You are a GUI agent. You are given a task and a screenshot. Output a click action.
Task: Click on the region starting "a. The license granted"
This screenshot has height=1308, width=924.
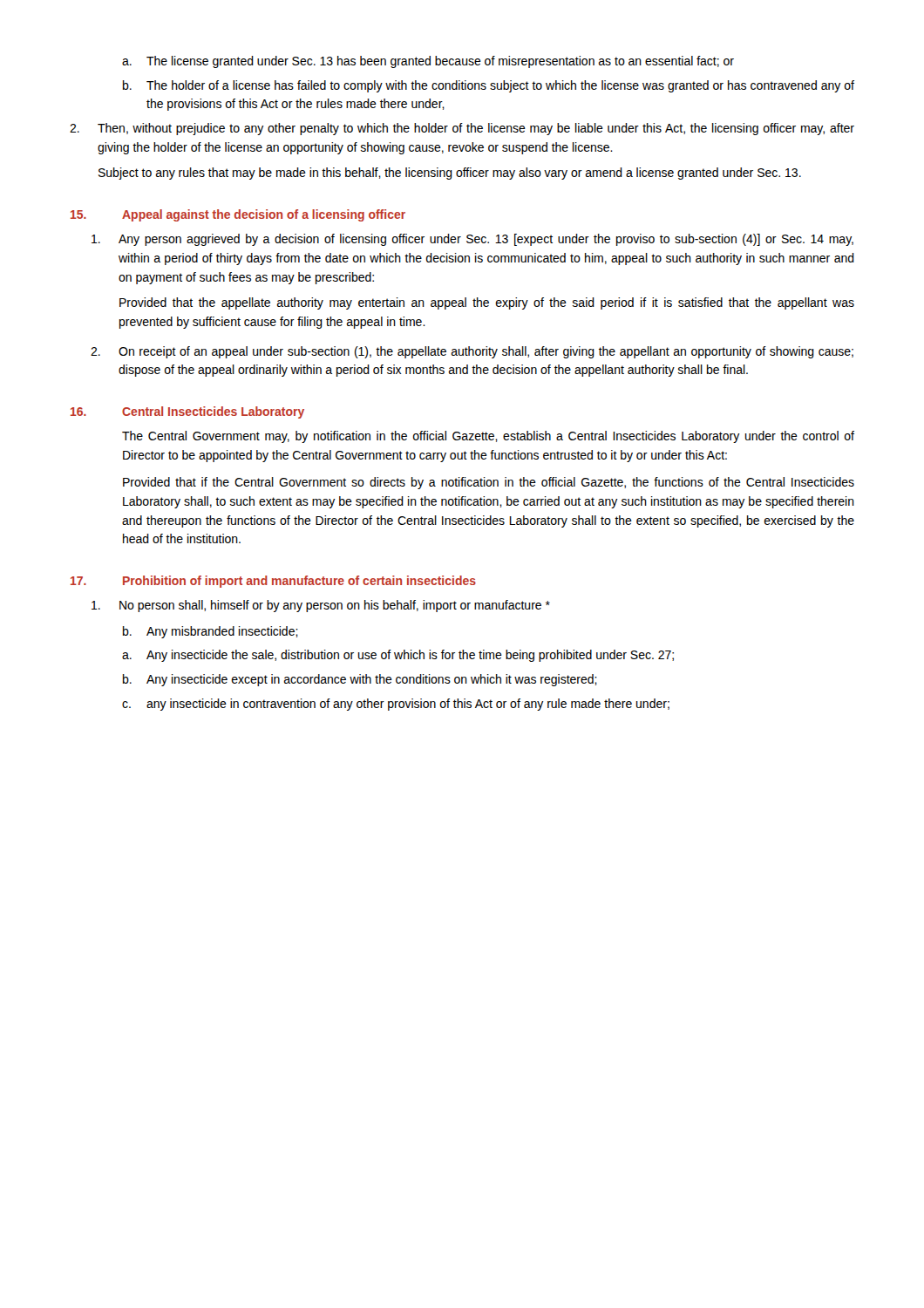click(488, 62)
